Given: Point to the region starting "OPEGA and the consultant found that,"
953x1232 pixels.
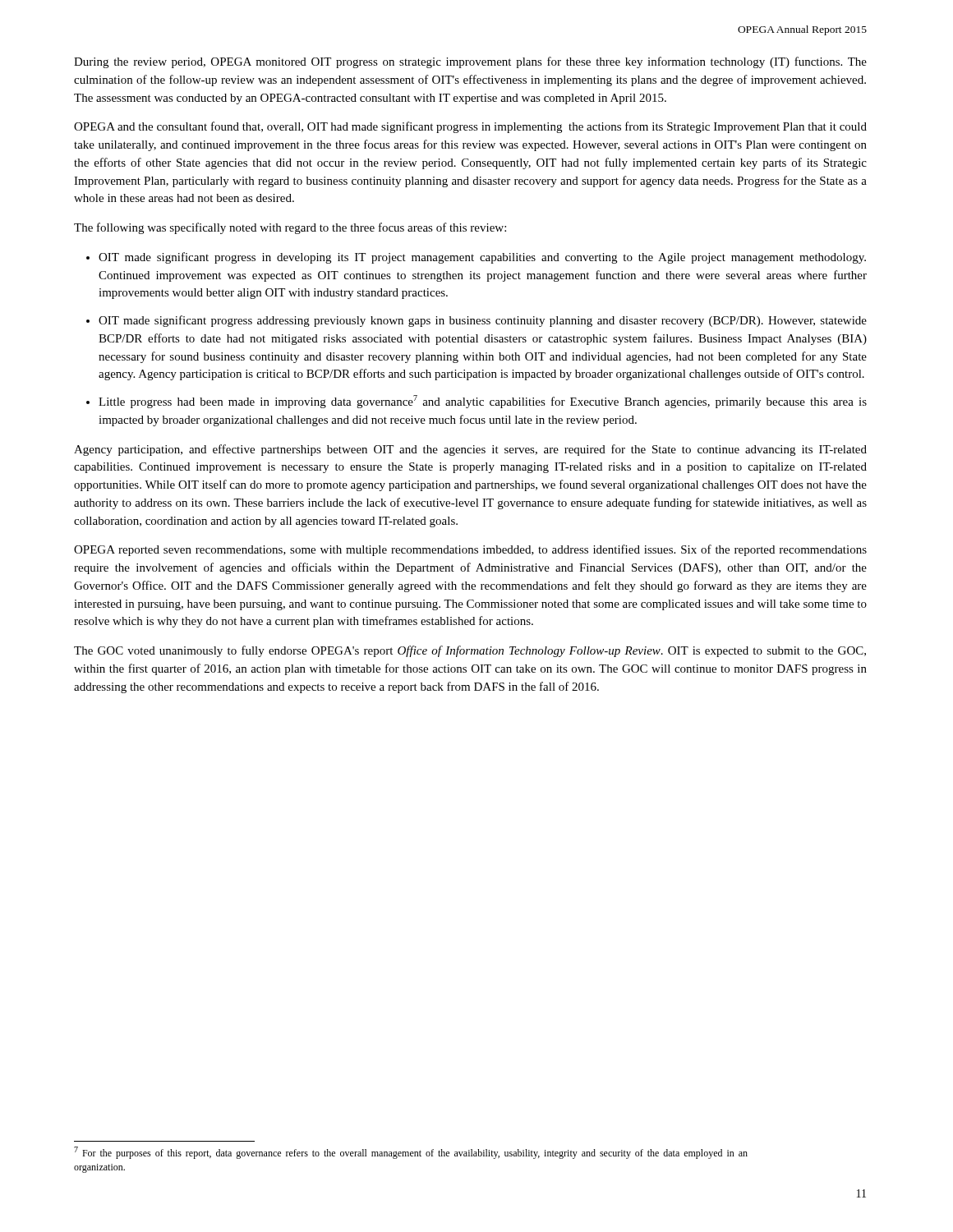Looking at the screenshot, I should 470,163.
